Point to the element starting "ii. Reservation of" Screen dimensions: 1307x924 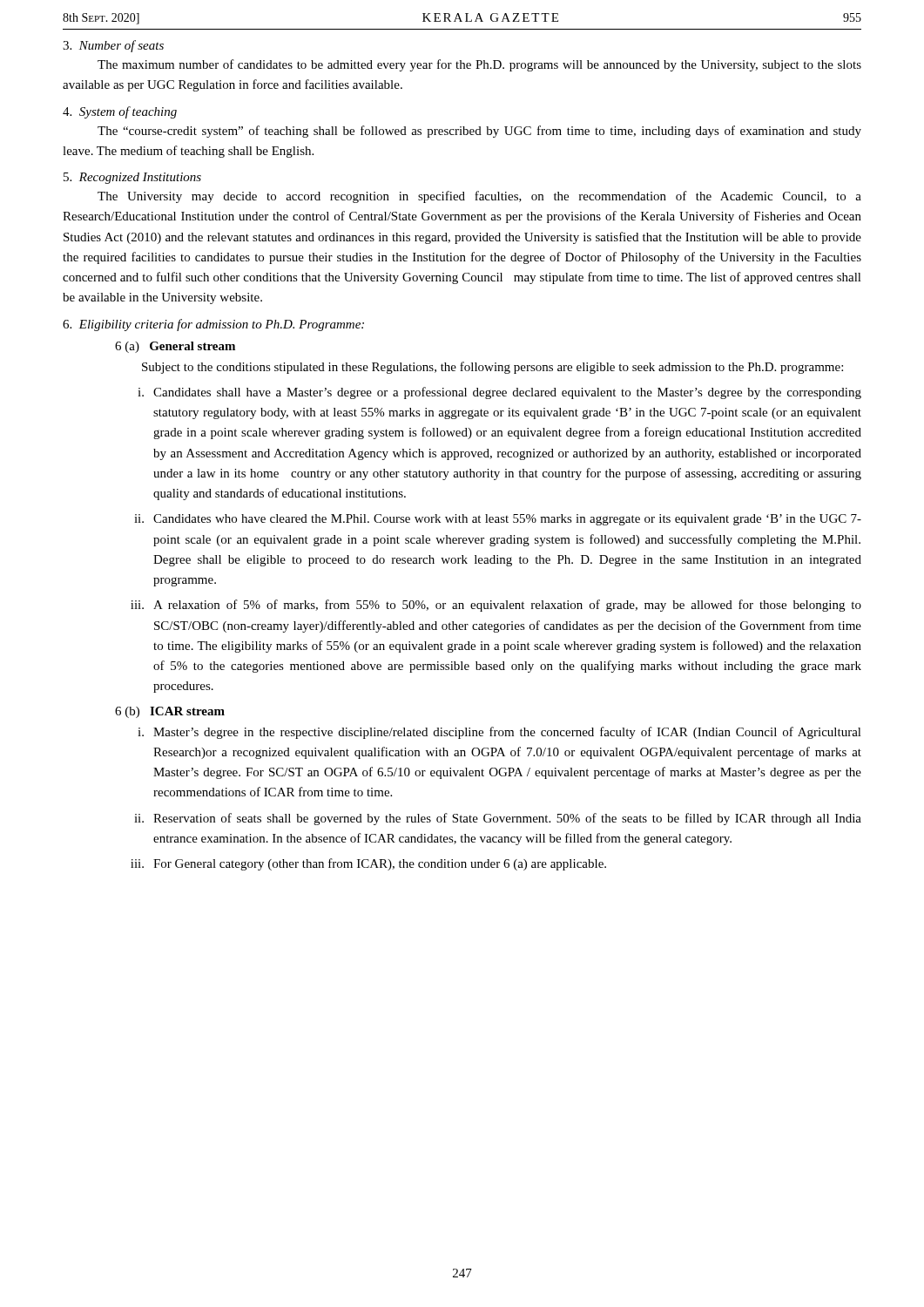click(488, 828)
